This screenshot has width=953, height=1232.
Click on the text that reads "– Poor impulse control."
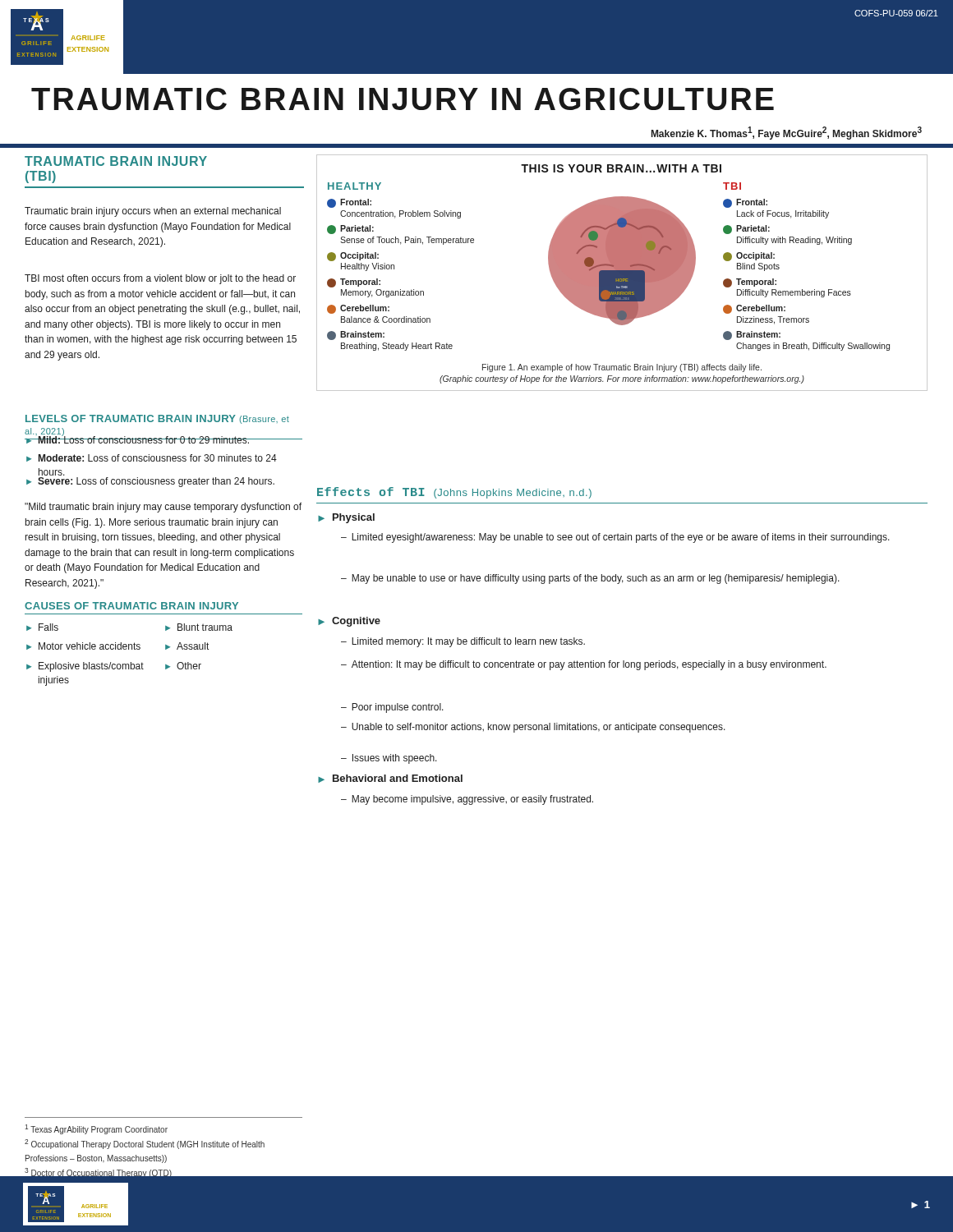coord(392,707)
